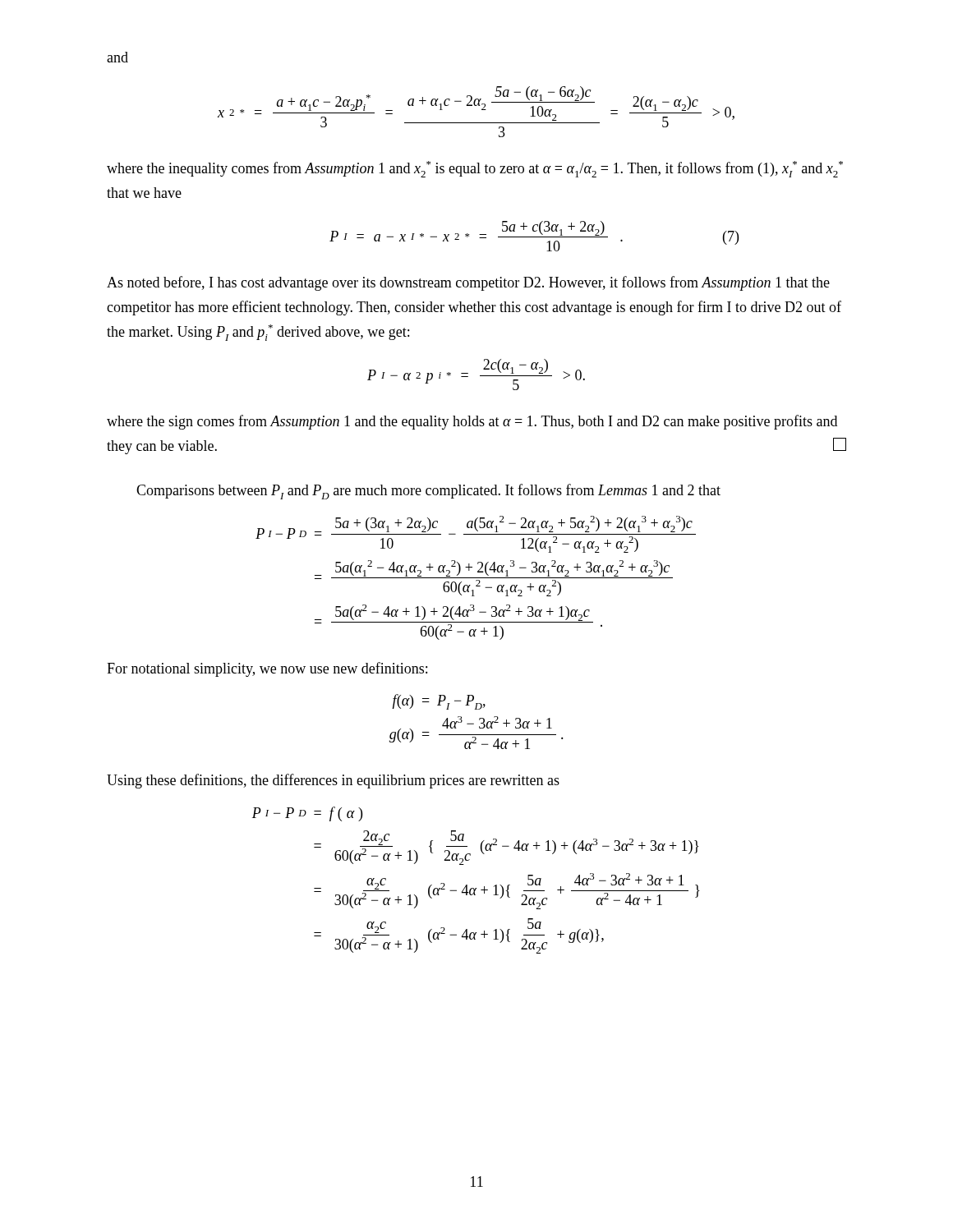Screen dimensions: 1232x953
Task: Find the block on this page that starts "Using these definitions, the"
Action: point(333,780)
